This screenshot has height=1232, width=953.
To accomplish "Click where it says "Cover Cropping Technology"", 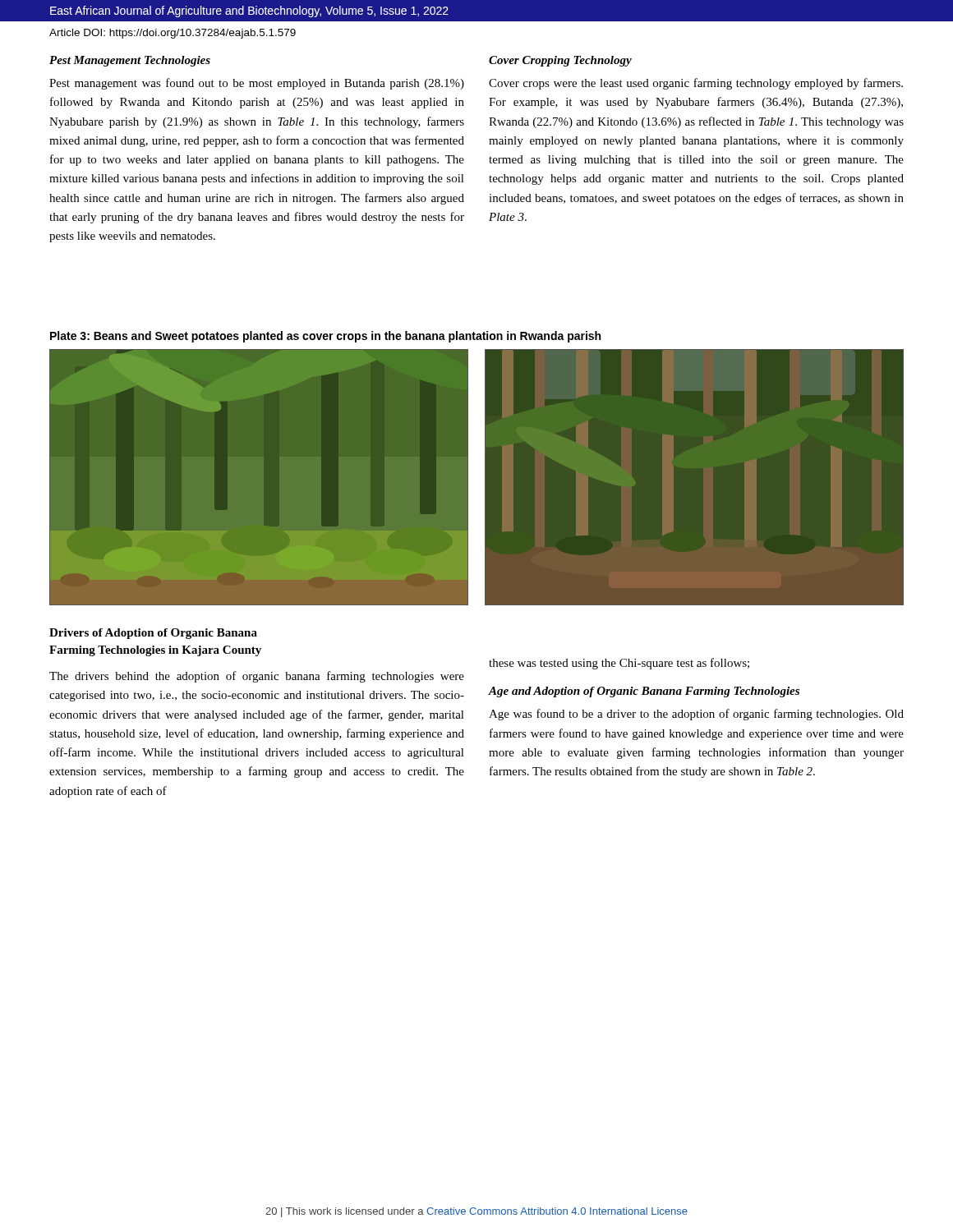I will tap(560, 60).
